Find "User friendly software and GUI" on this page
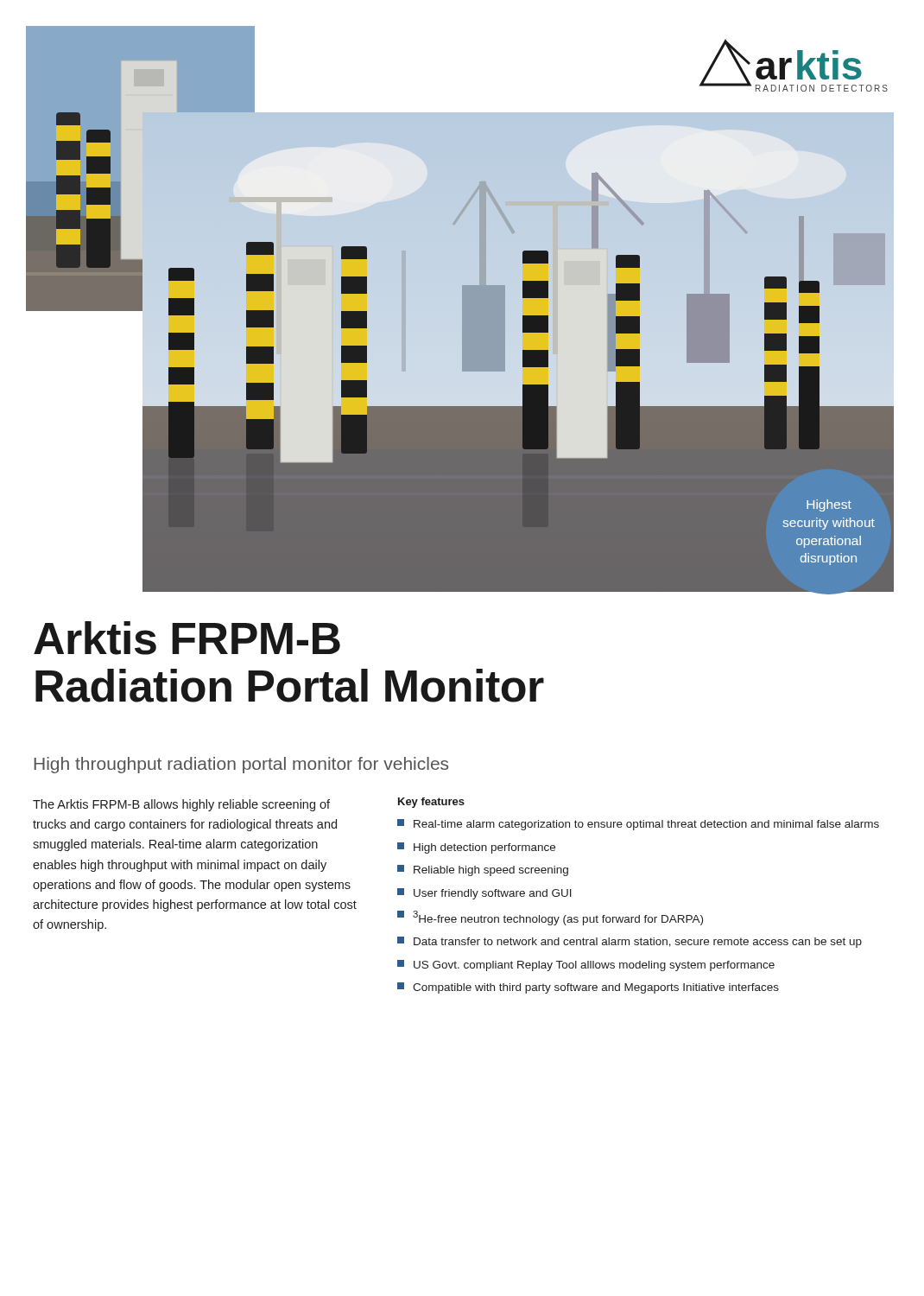Image resolution: width=924 pixels, height=1296 pixels. [485, 893]
